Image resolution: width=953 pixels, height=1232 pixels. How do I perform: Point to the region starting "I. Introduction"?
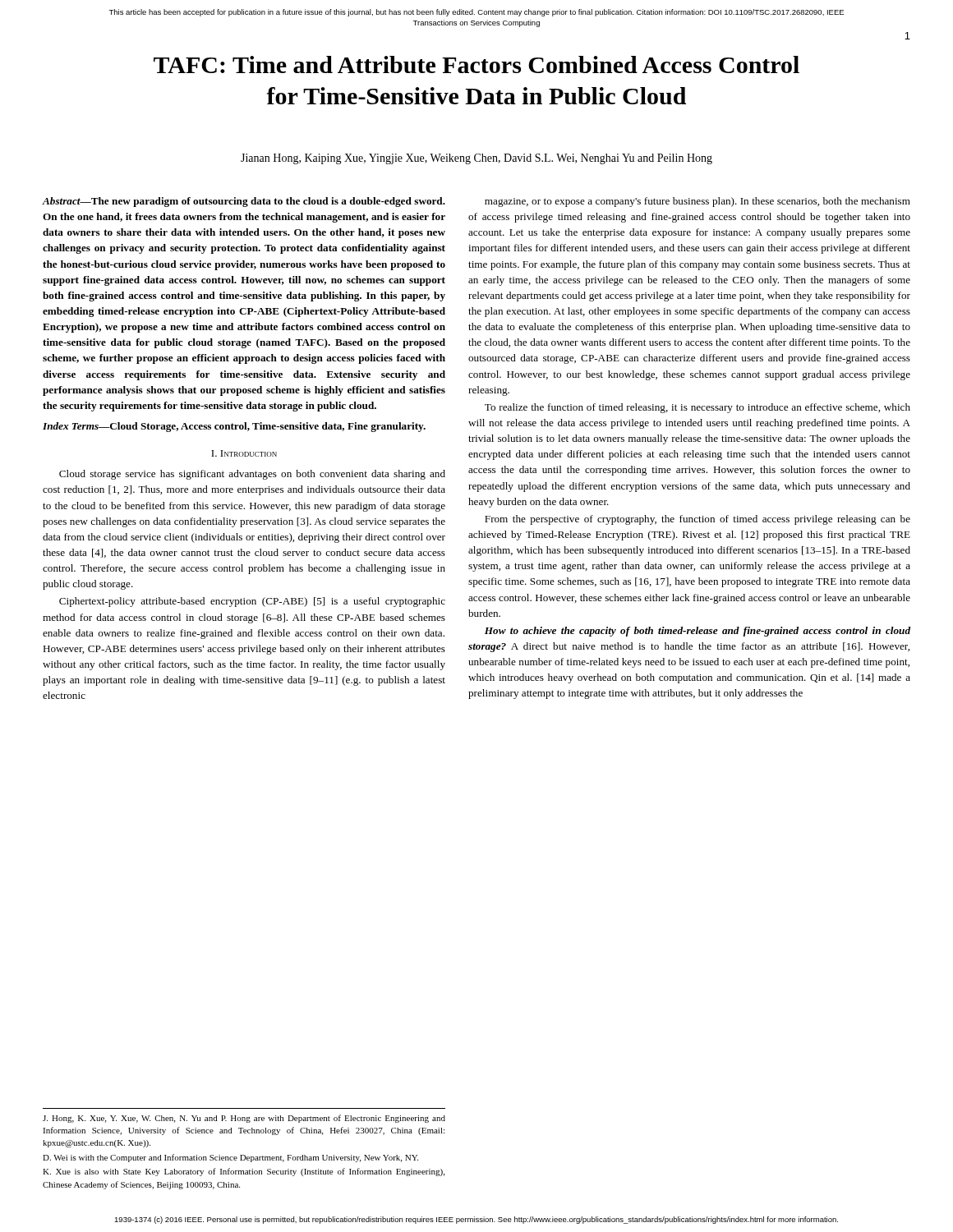[x=244, y=453]
